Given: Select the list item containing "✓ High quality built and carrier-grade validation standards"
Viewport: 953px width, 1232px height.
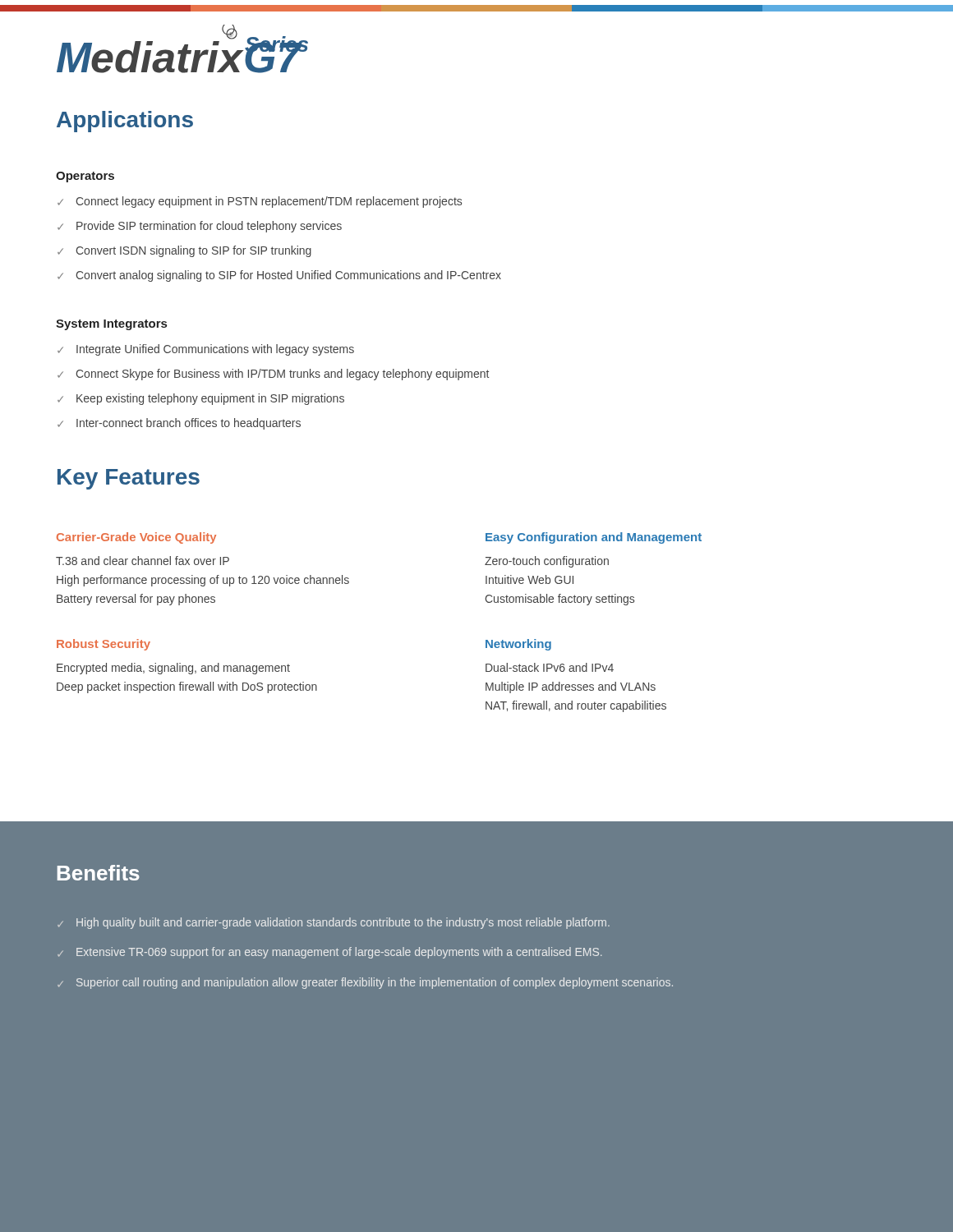Looking at the screenshot, I should tap(333, 923).
